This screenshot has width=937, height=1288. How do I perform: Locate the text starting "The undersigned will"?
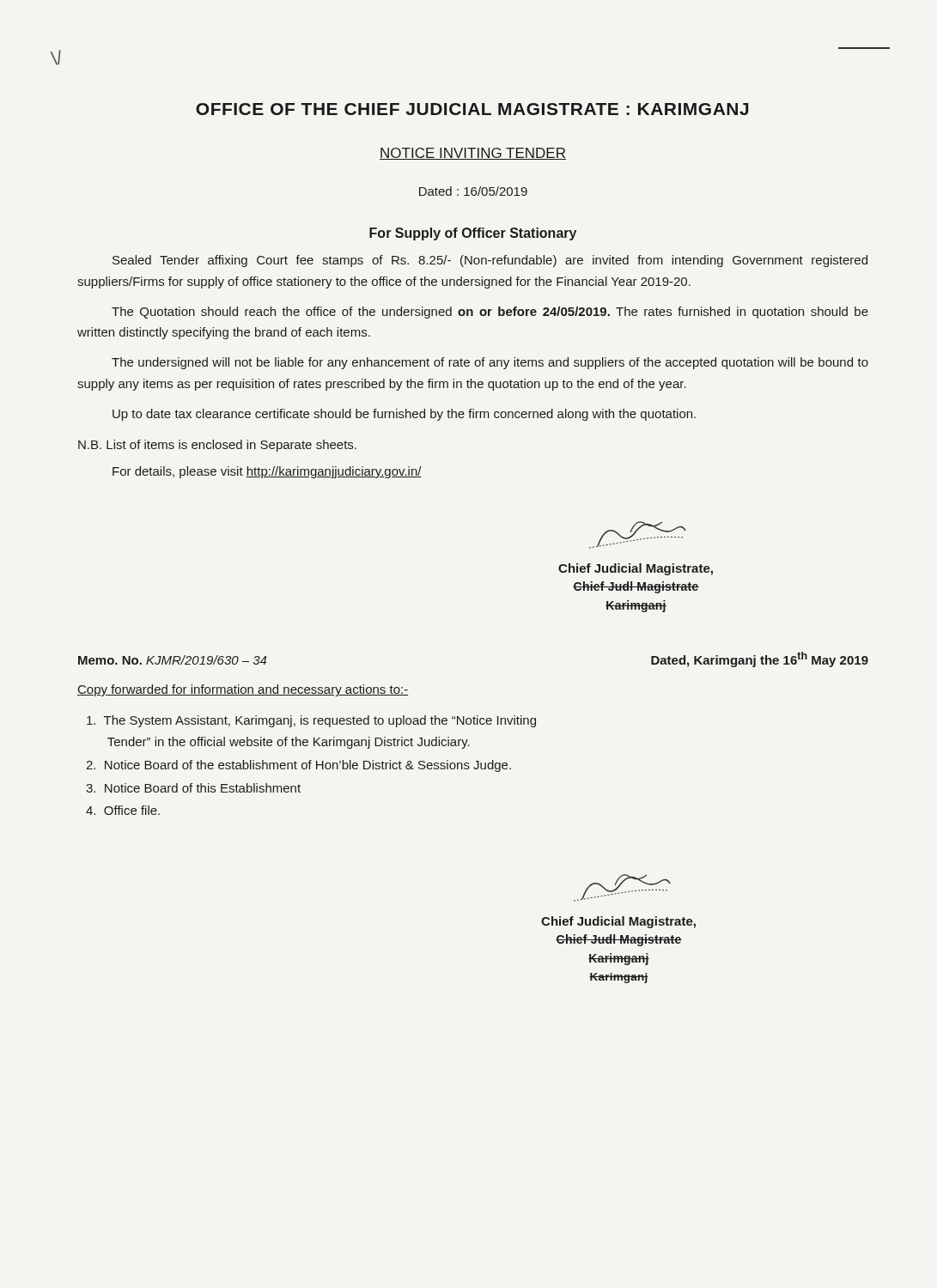[x=473, y=373]
